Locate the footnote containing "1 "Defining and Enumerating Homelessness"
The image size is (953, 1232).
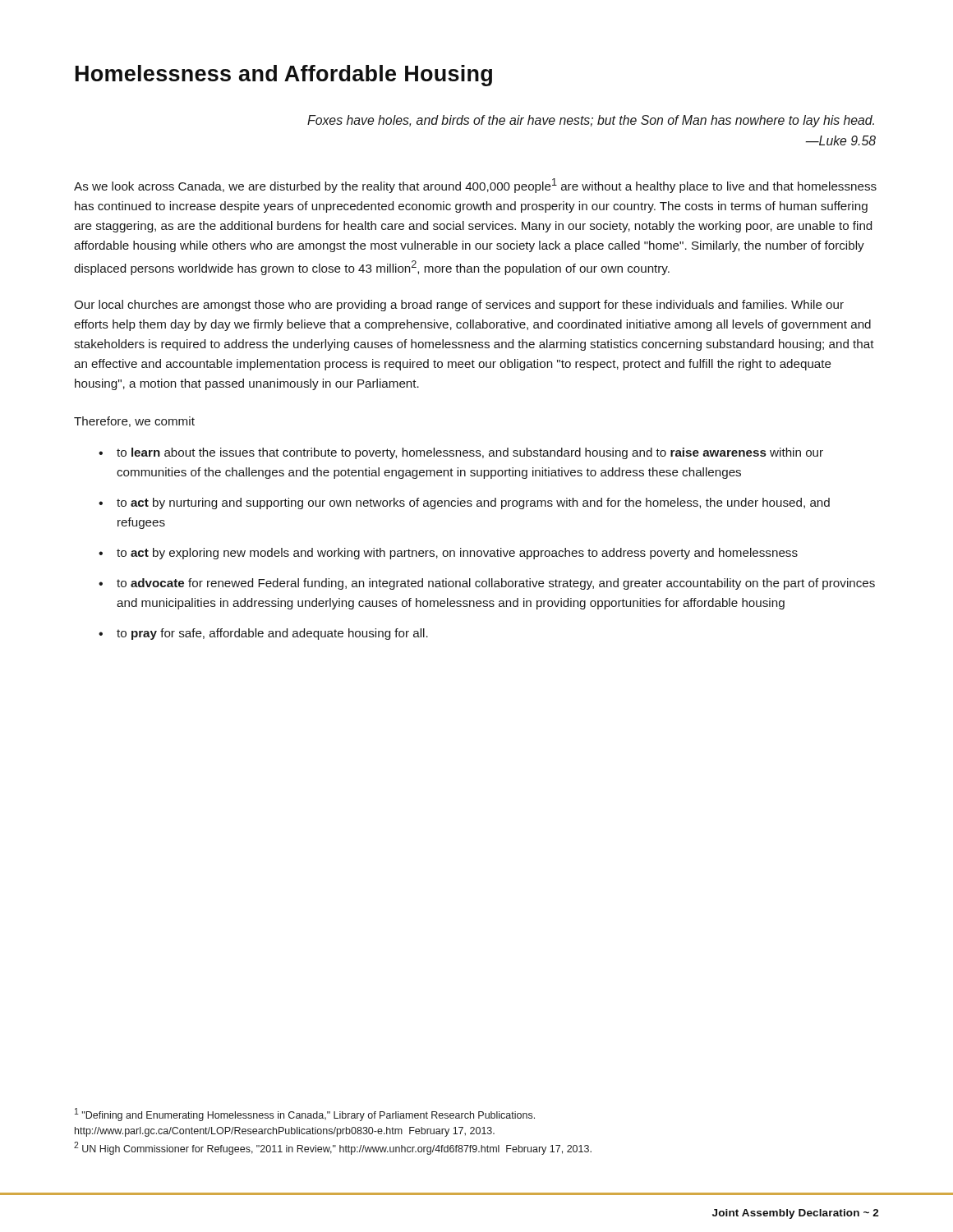click(x=333, y=1131)
